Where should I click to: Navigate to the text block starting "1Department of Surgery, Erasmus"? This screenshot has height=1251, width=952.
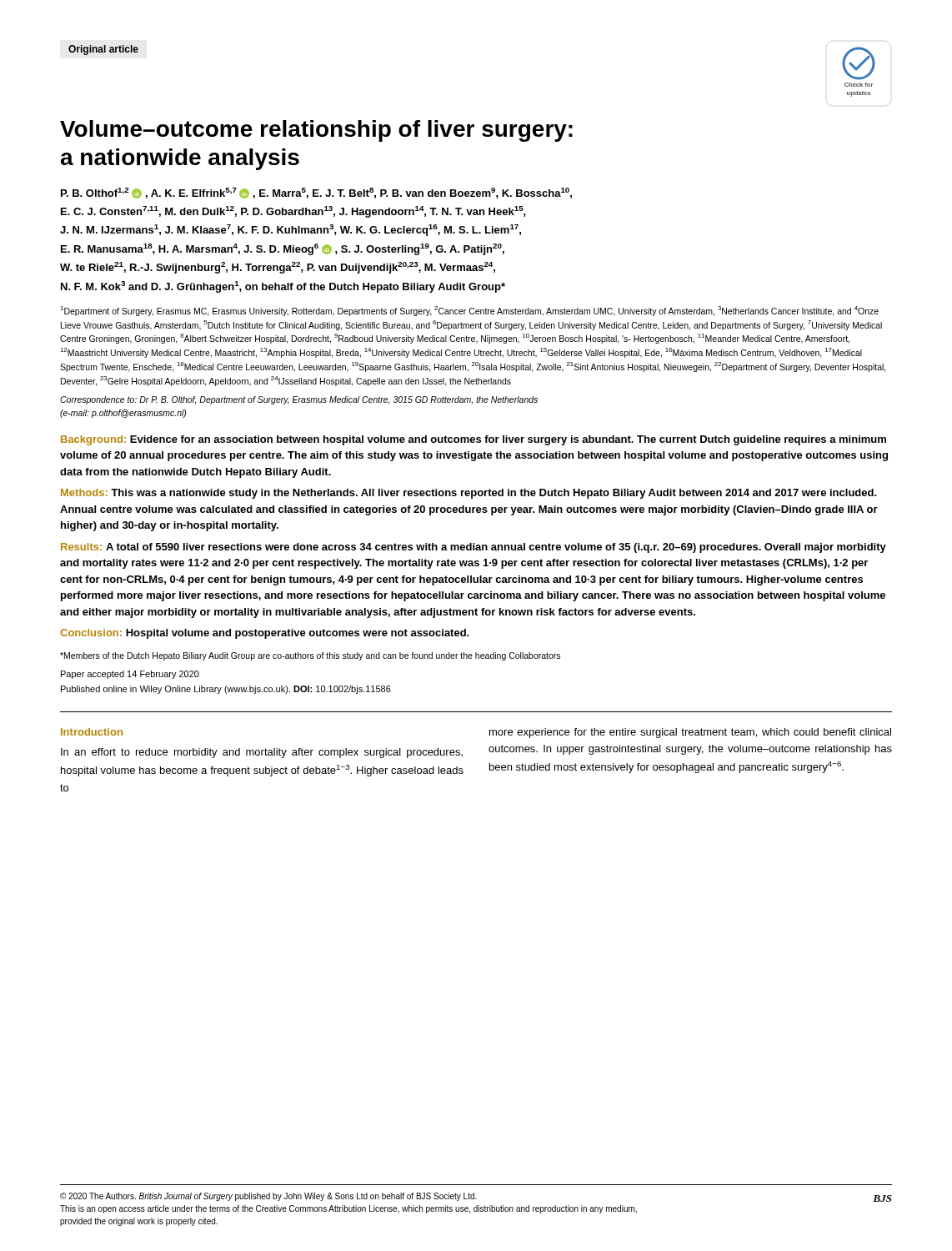[473, 345]
